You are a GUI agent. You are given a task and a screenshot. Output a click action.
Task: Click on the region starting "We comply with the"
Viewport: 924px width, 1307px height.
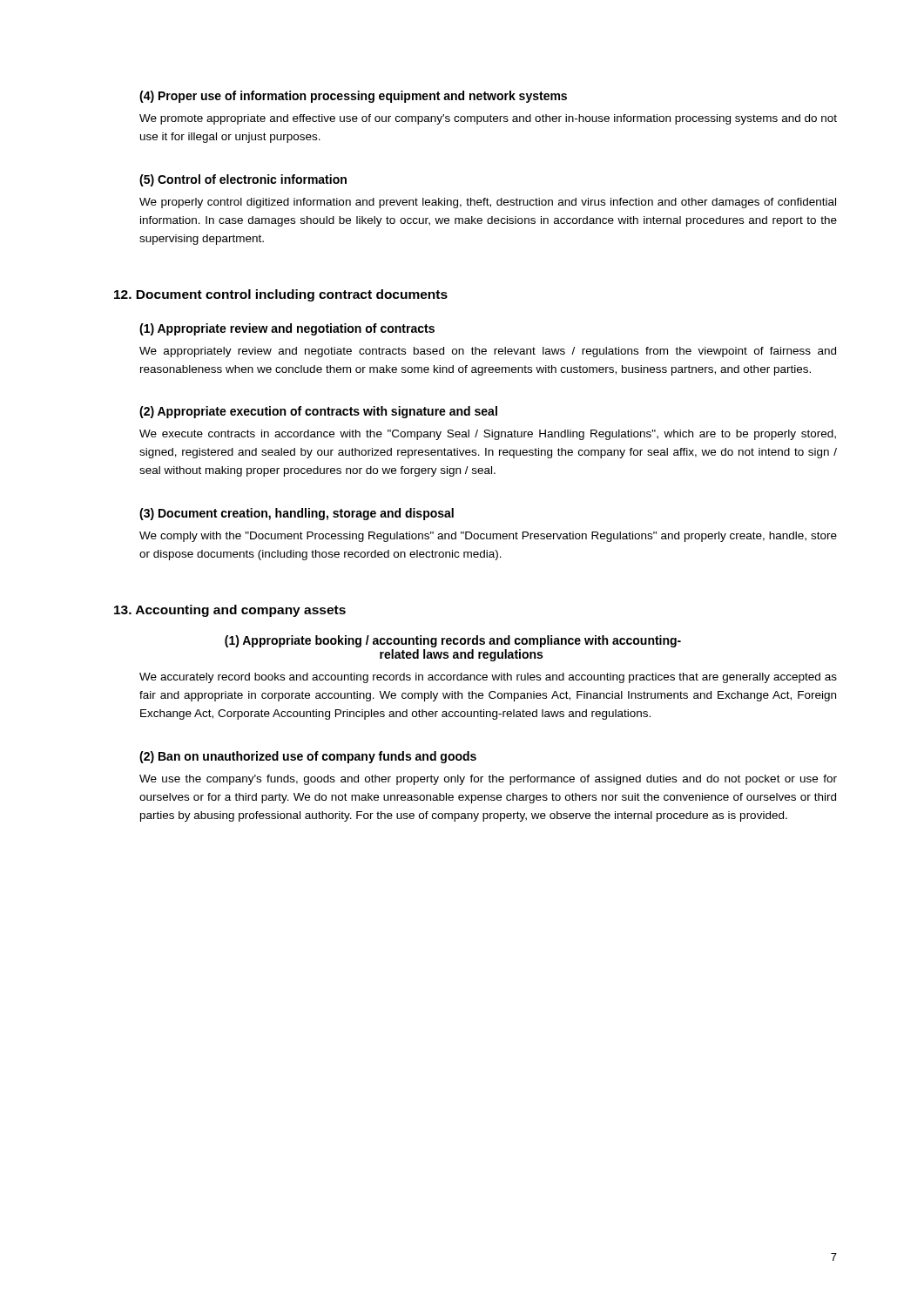click(488, 545)
